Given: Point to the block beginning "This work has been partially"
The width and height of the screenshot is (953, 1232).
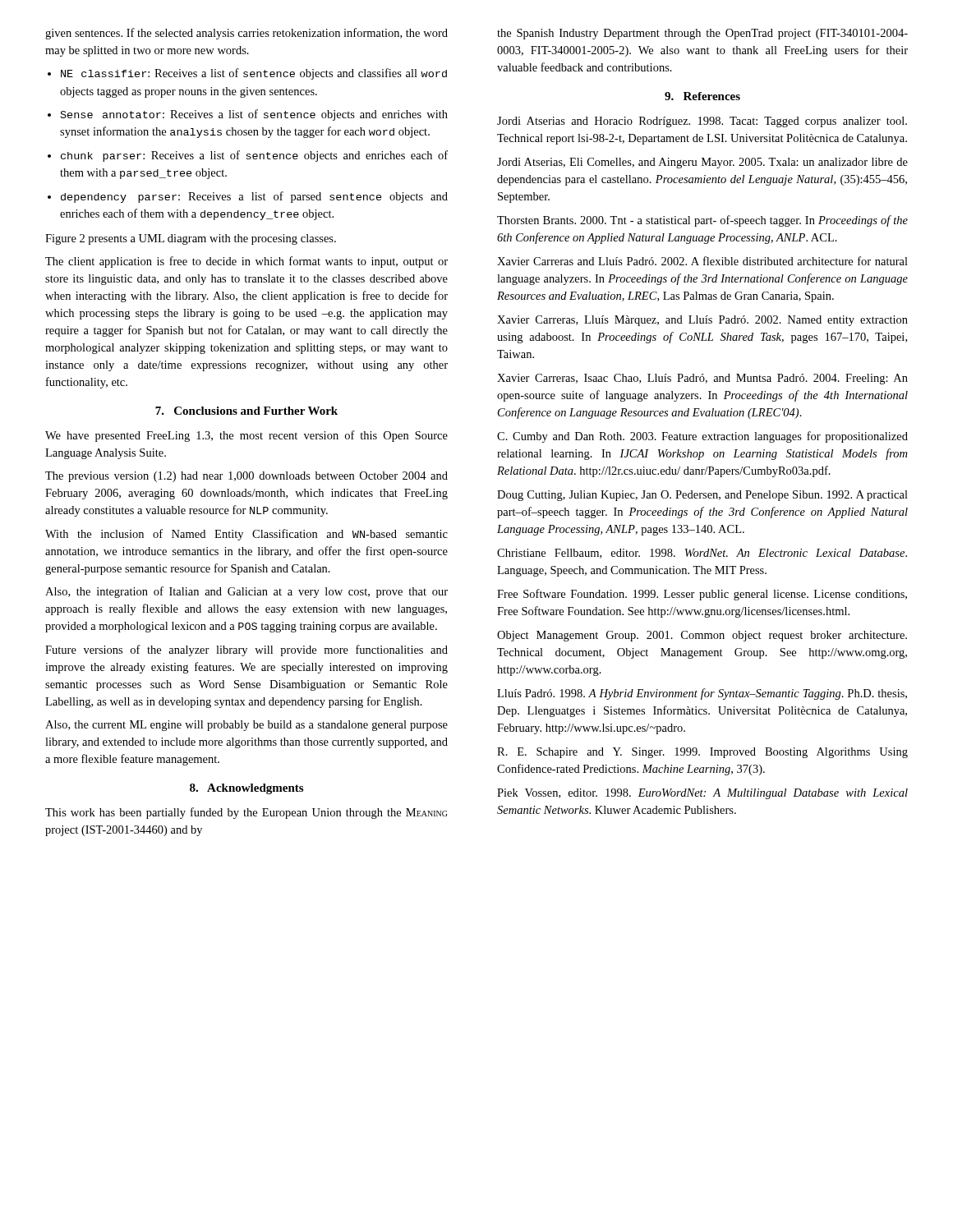Looking at the screenshot, I should coord(246,821).
